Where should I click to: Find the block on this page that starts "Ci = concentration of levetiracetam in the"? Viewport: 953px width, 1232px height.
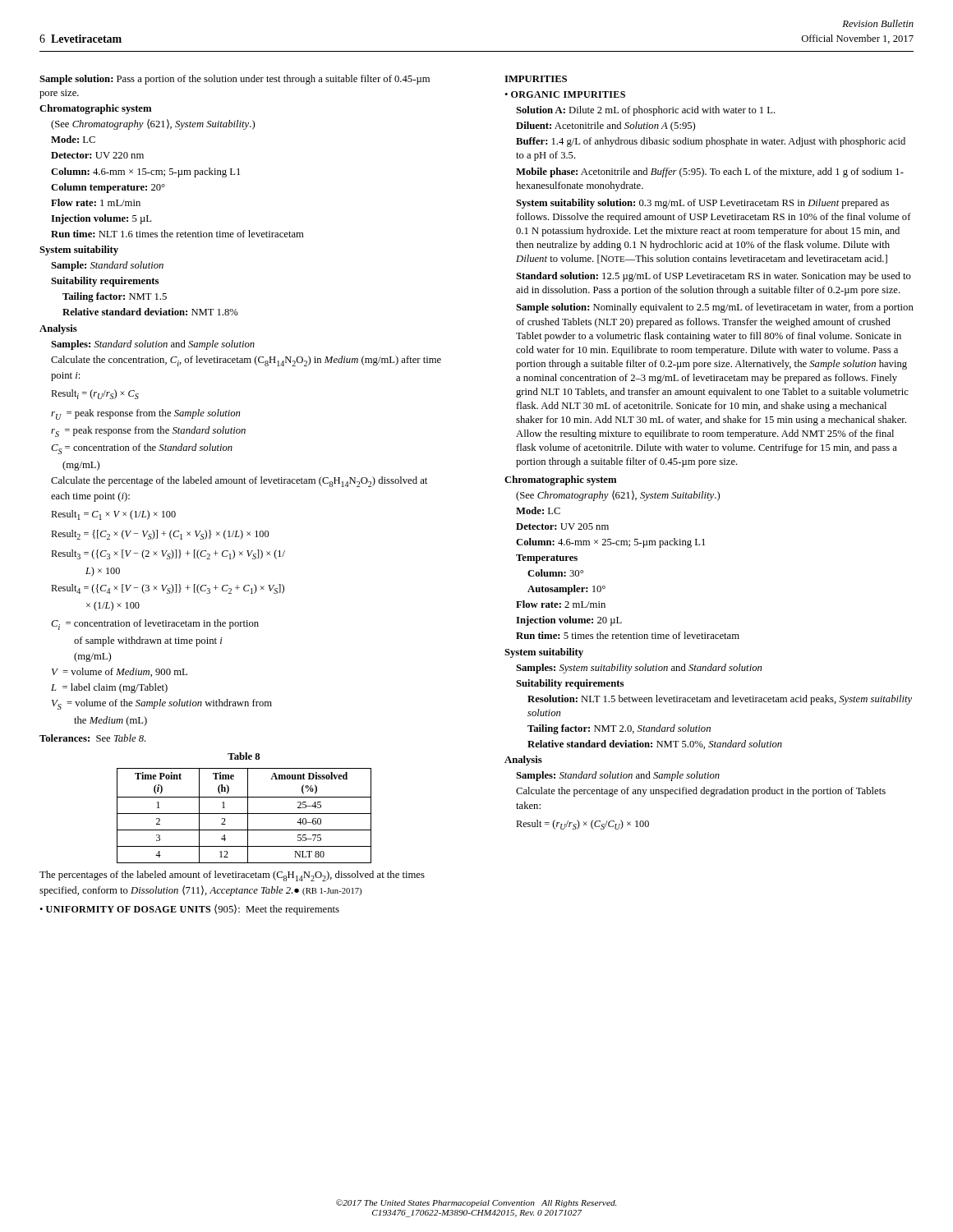(x=155, y=625)
